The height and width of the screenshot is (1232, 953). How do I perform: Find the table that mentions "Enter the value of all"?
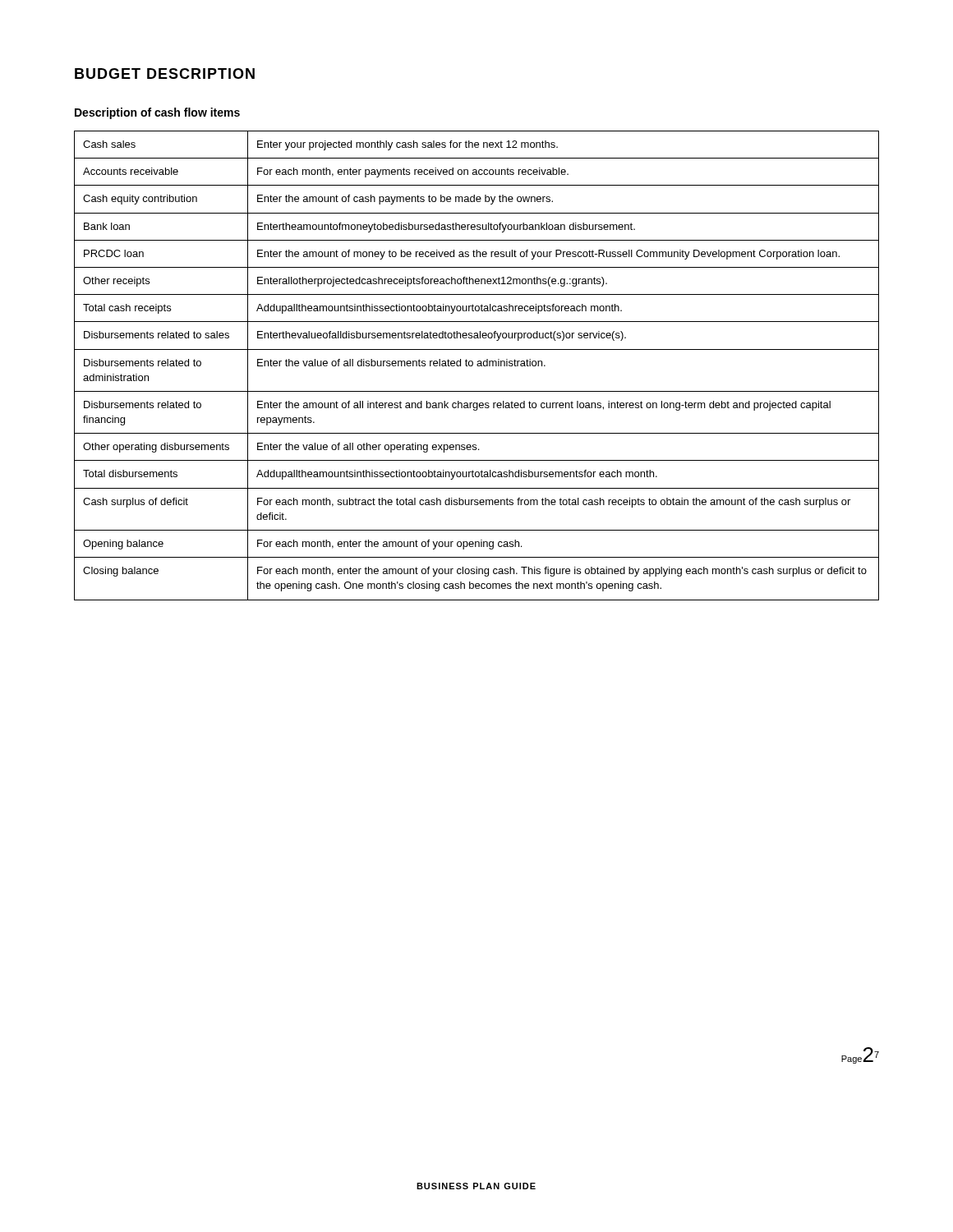click(476, 365)
